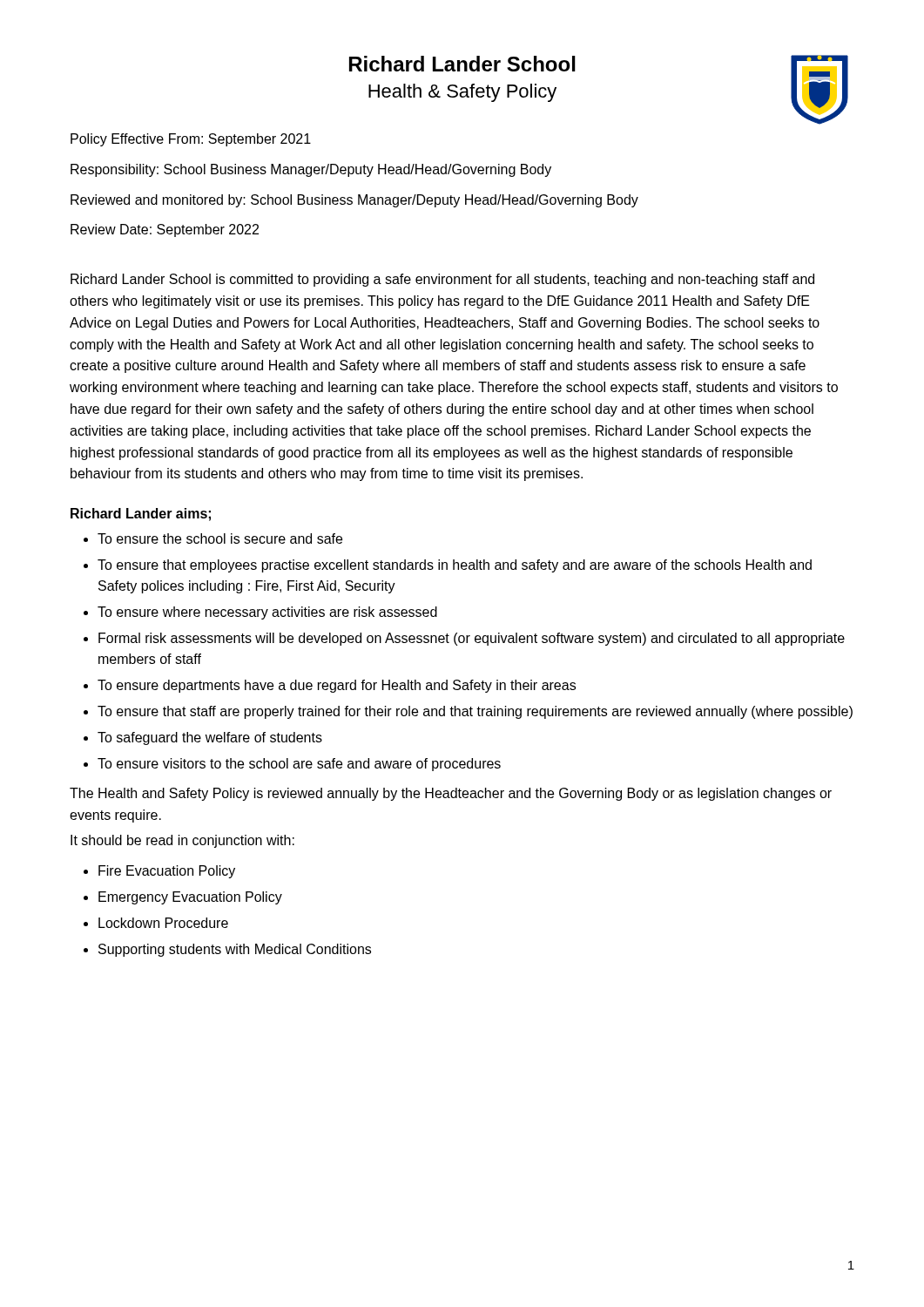Point to "Richard Lander School"
Viewport: 924px width, 1307px height.
click(x=462, y=64)
